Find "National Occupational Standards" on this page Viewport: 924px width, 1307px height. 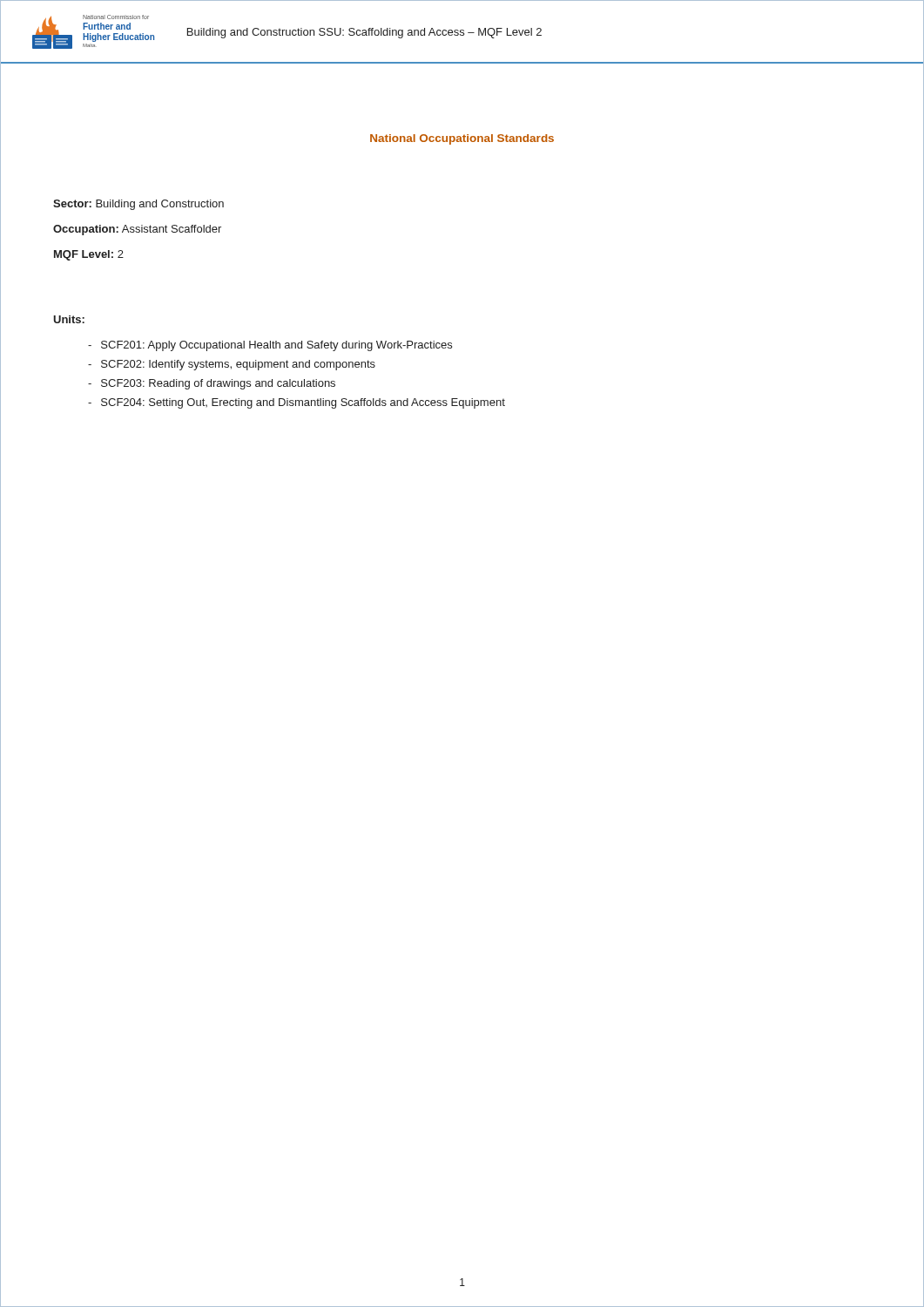[x=462, y=138]
